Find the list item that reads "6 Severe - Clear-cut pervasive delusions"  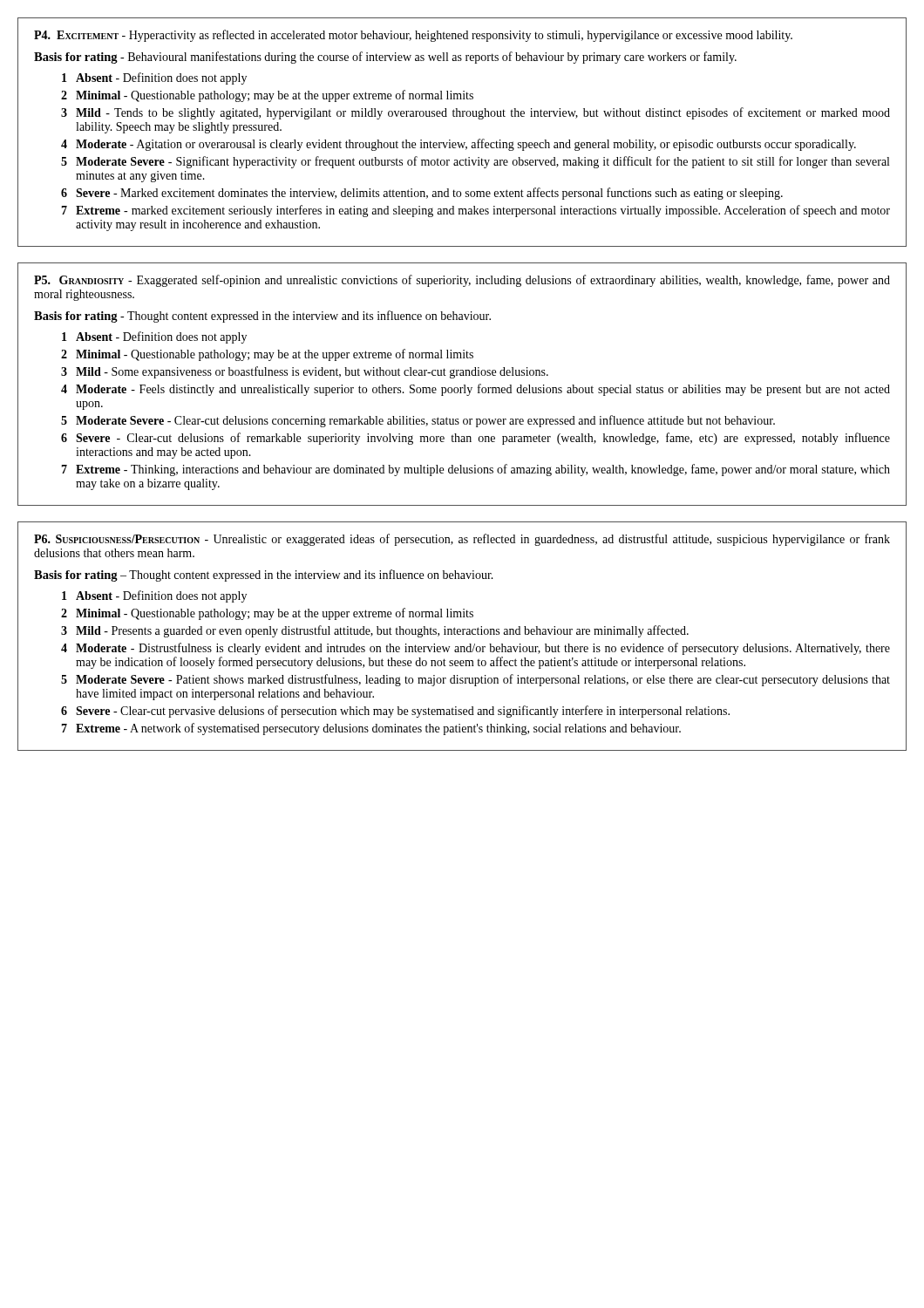click(x=466, y=712)
